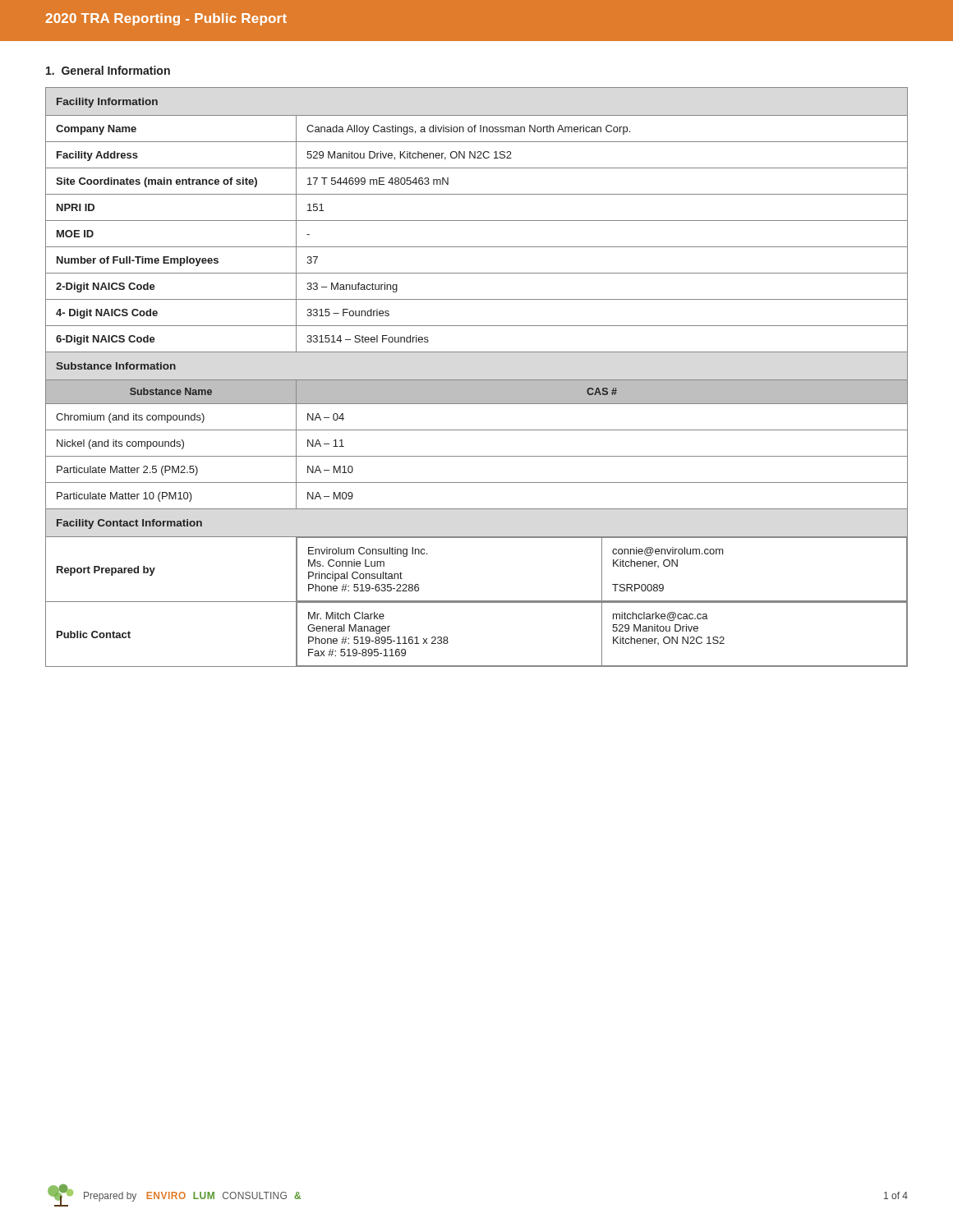Navigate to the element starting "1. General Information"
This screenshot has height=1232, width=953.
point(108,71)
